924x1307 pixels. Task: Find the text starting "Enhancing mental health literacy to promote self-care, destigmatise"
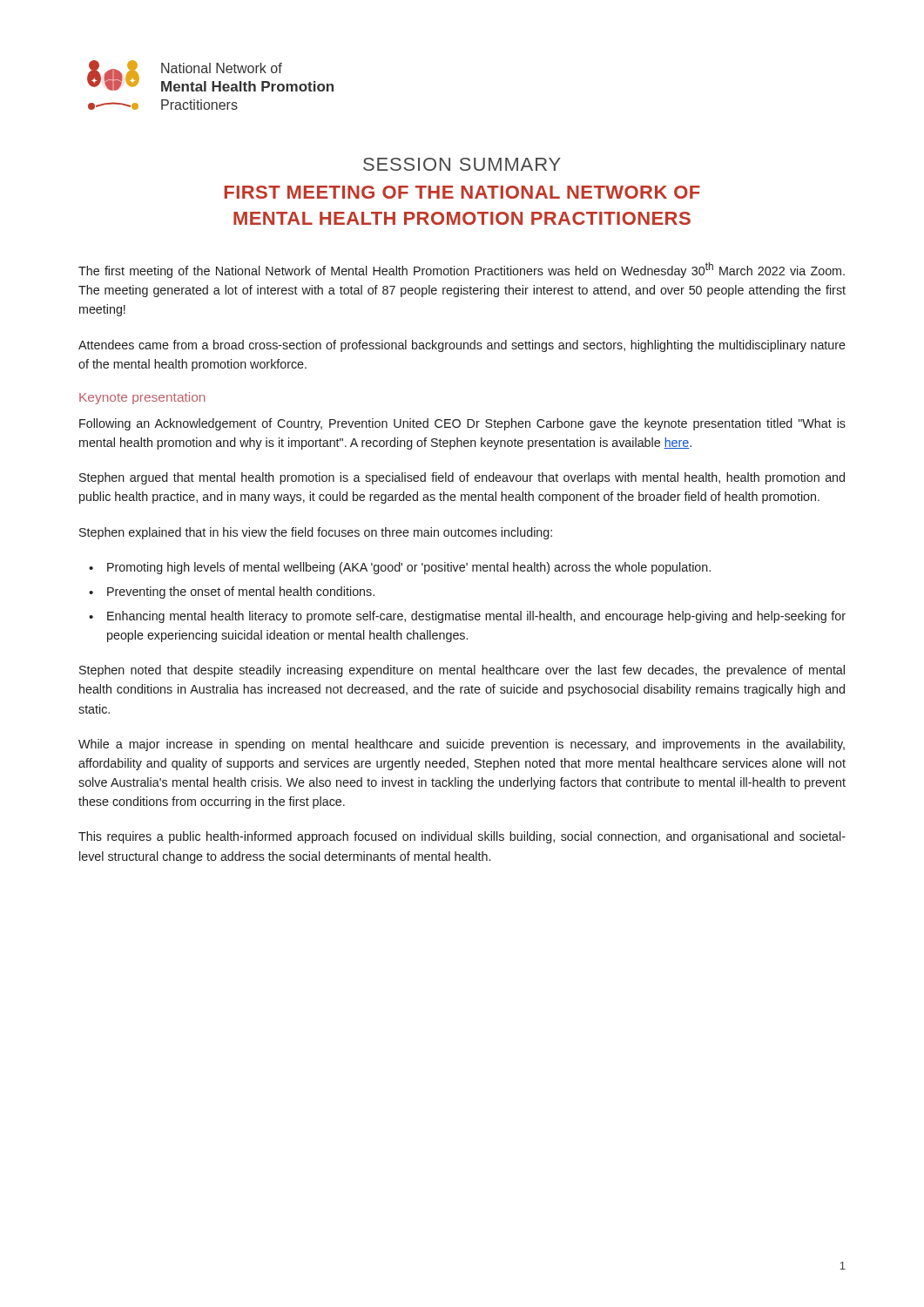click(x=476, y=626)
